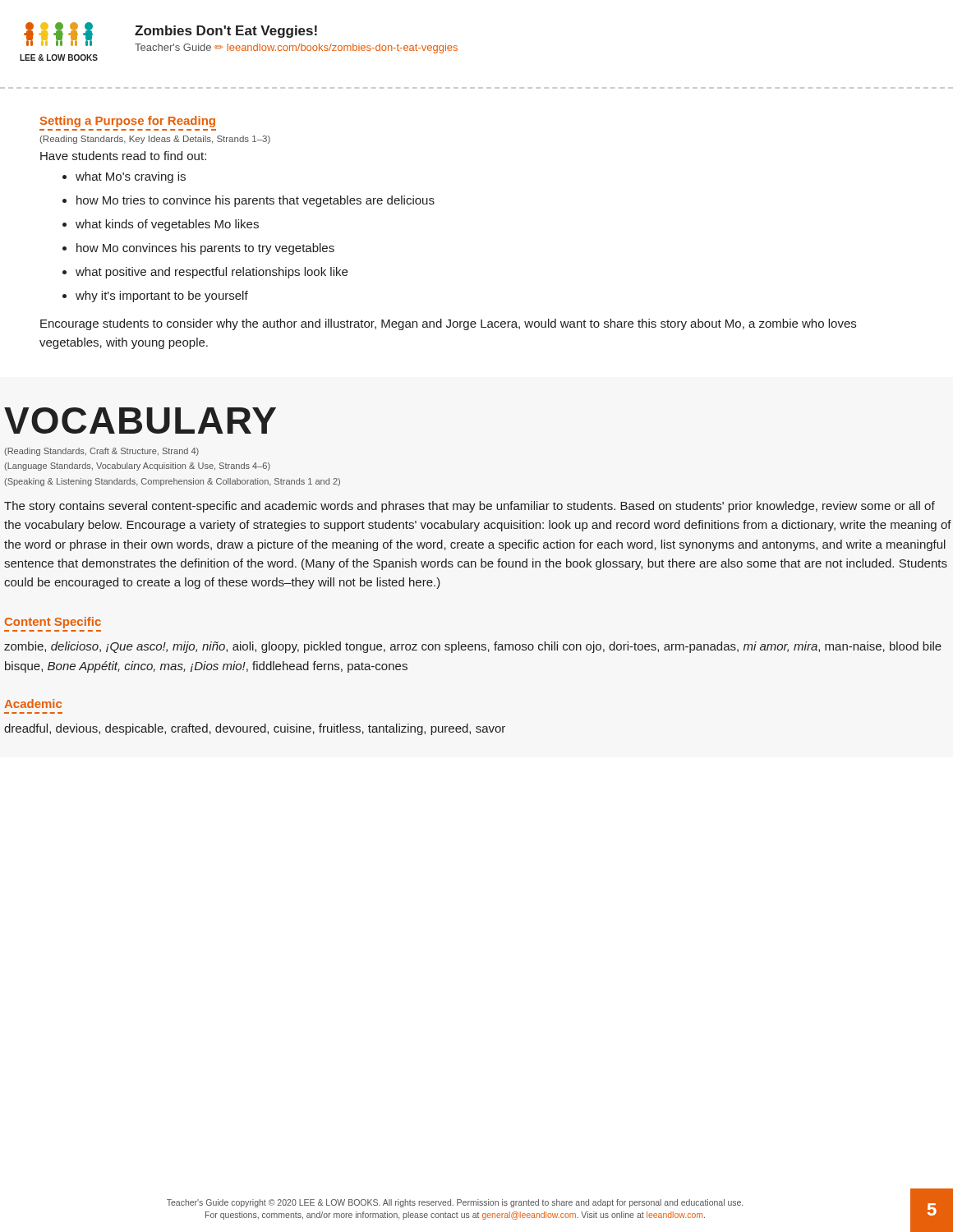Click on the text block containing "zombie, delicioso, ¡Que asco!, mijo,"
The width and height of the screenshot is (953, 1232).
[479, 656]
